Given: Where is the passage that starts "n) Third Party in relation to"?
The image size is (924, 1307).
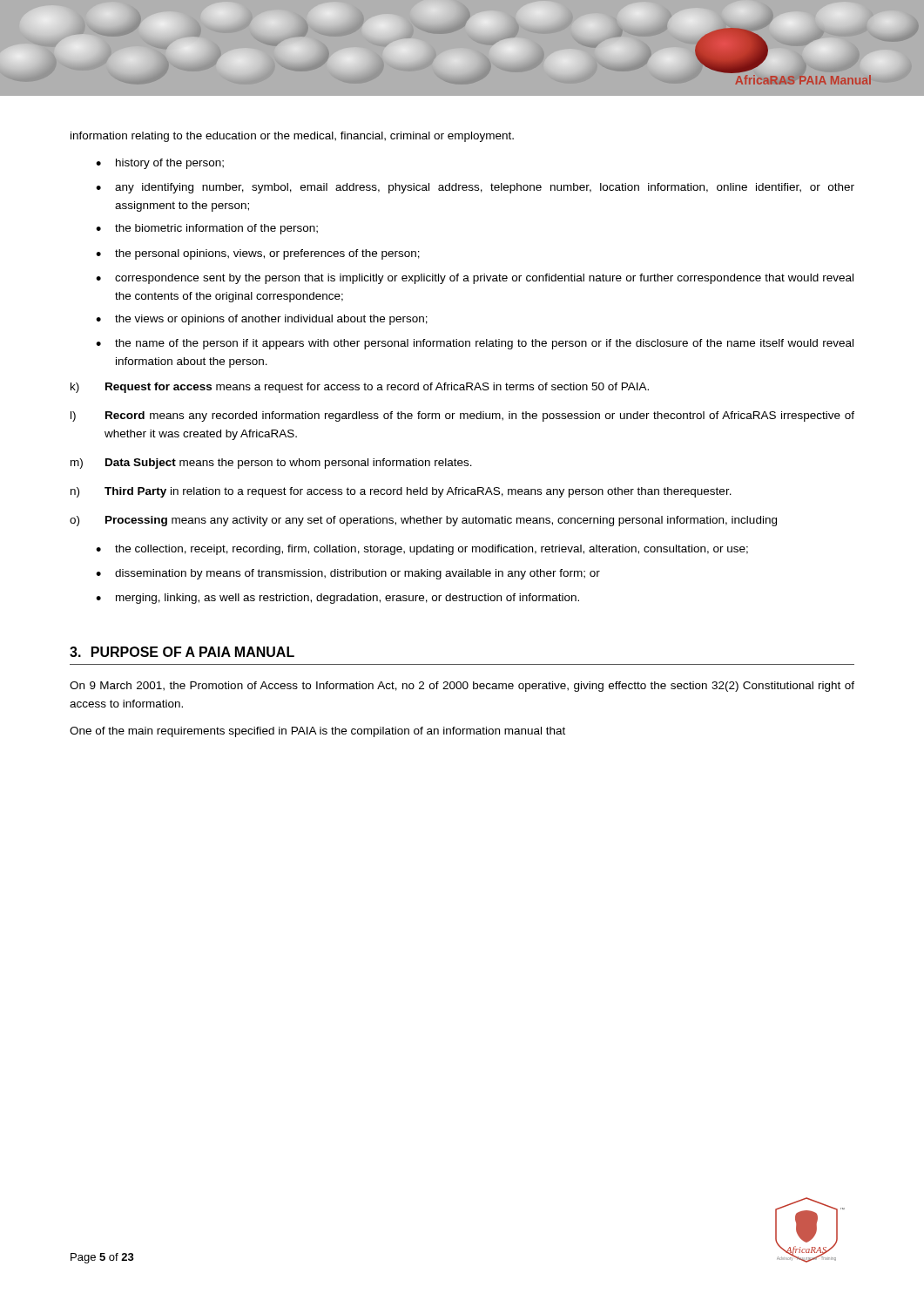Looking at the screenshot, I should click(x=462, y=492).
